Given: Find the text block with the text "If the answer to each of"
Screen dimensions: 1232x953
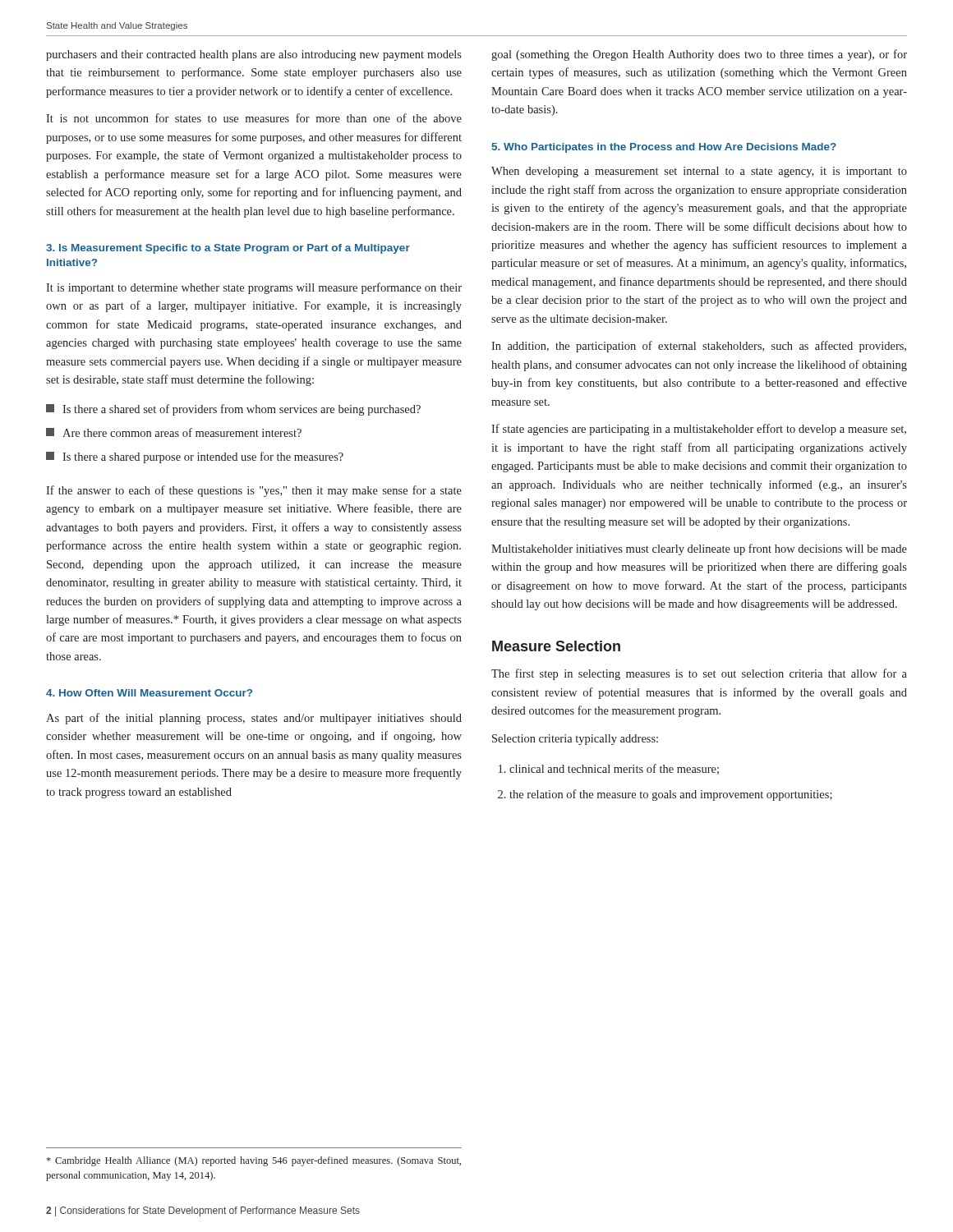Looking at the screenshot, I should tap(254, 573).
